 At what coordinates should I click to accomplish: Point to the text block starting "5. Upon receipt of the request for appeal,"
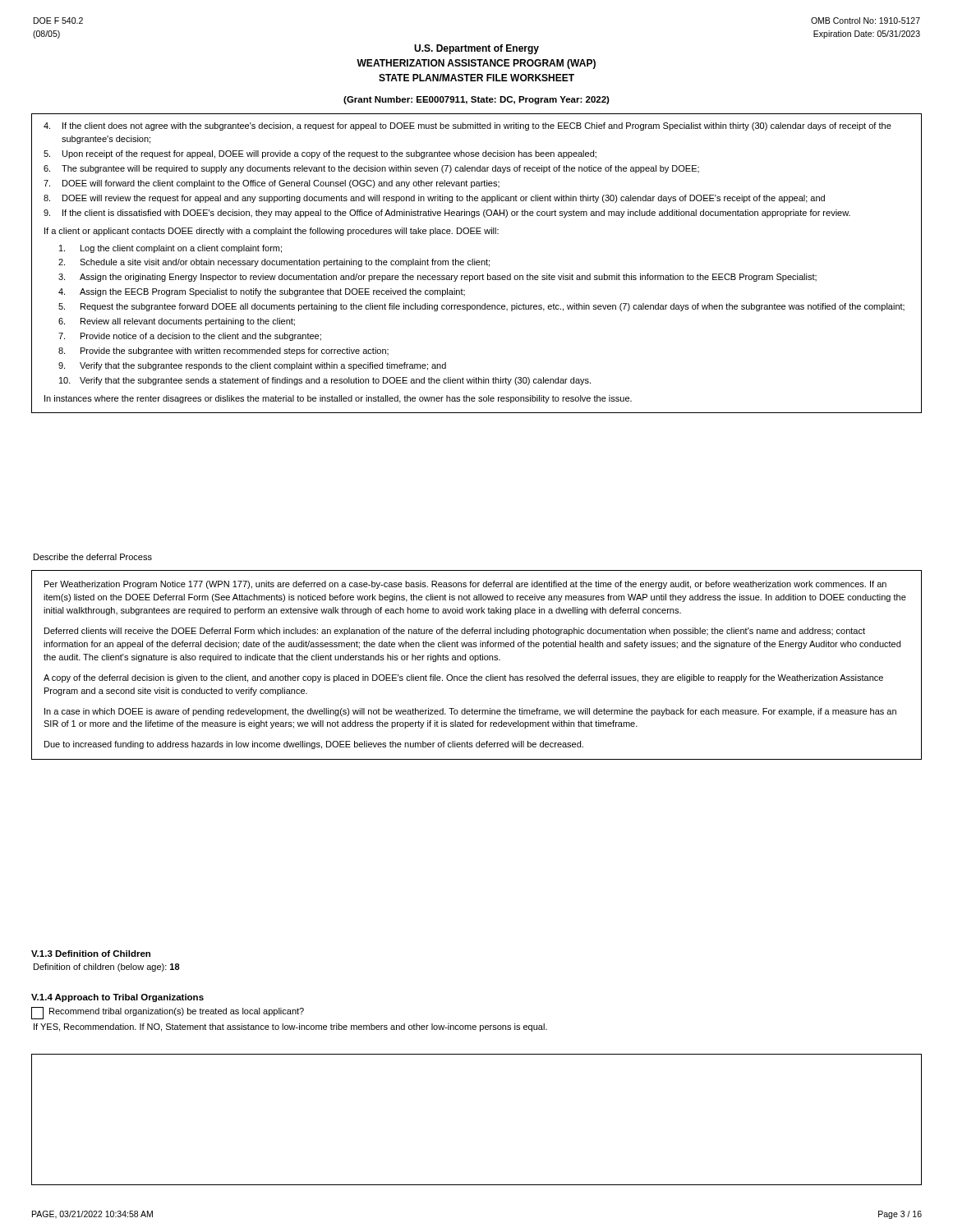(320, 154)
